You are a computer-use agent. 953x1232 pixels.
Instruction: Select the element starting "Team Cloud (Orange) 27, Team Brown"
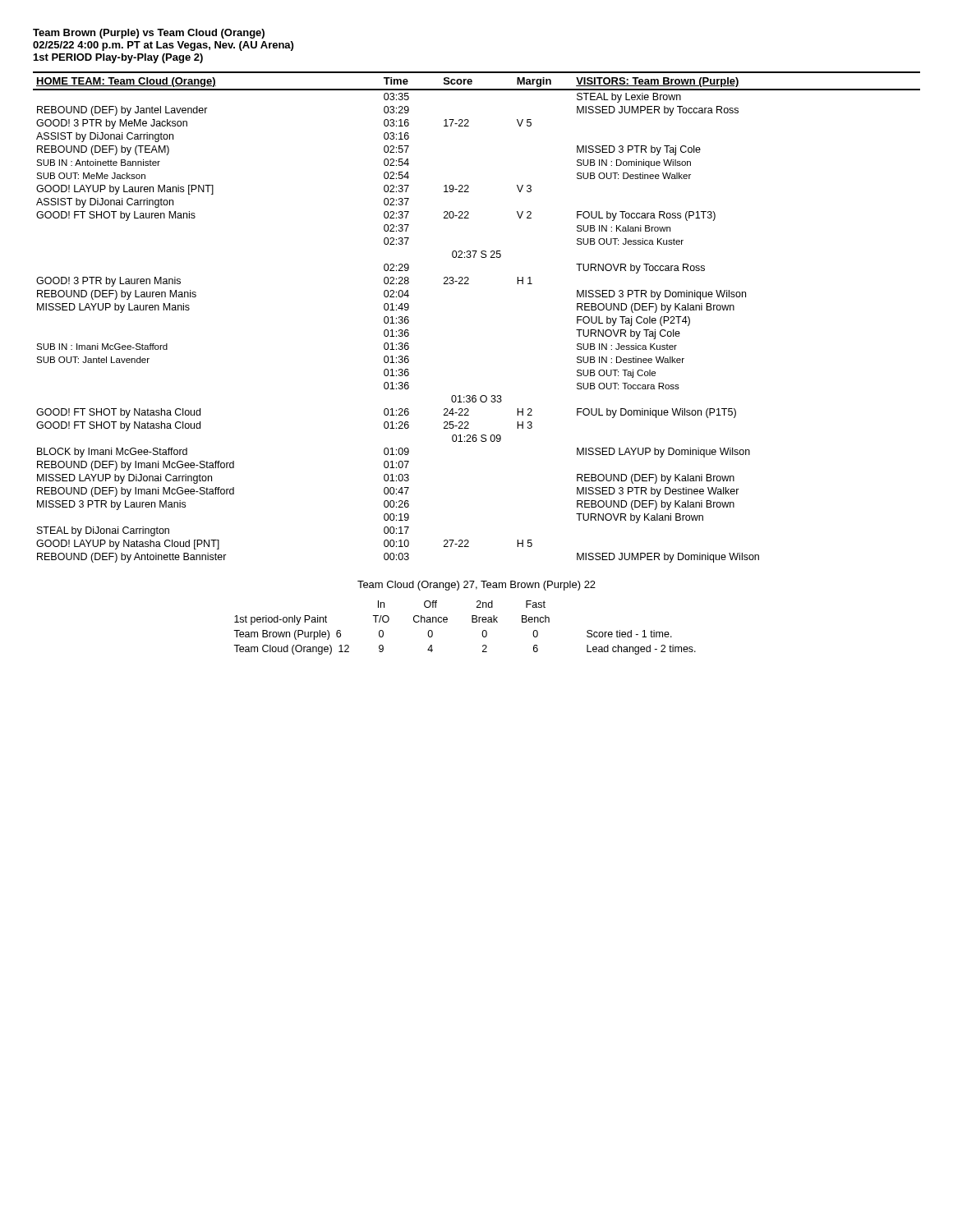(x=476, y=584)
